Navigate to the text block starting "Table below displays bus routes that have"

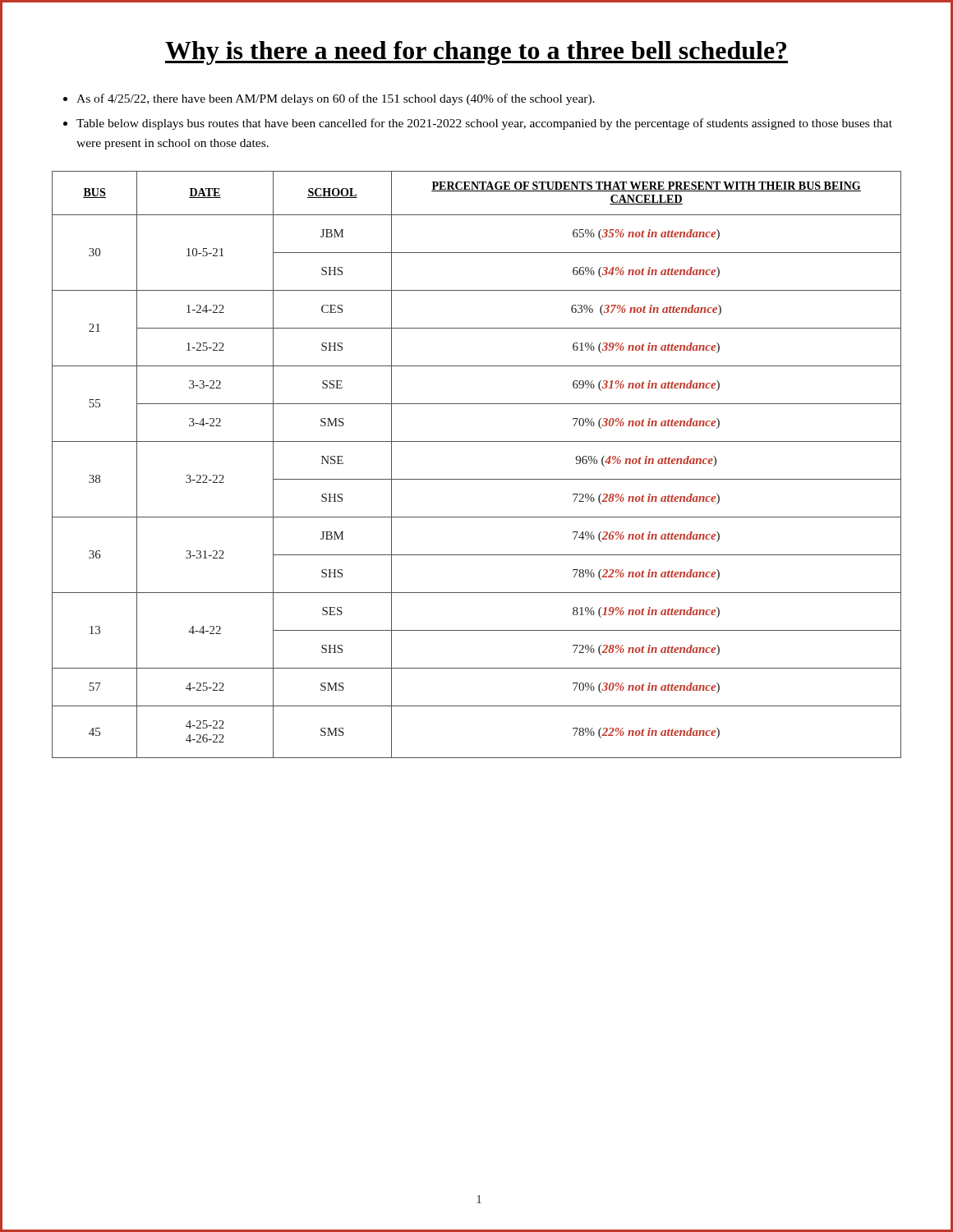(484, 133)
